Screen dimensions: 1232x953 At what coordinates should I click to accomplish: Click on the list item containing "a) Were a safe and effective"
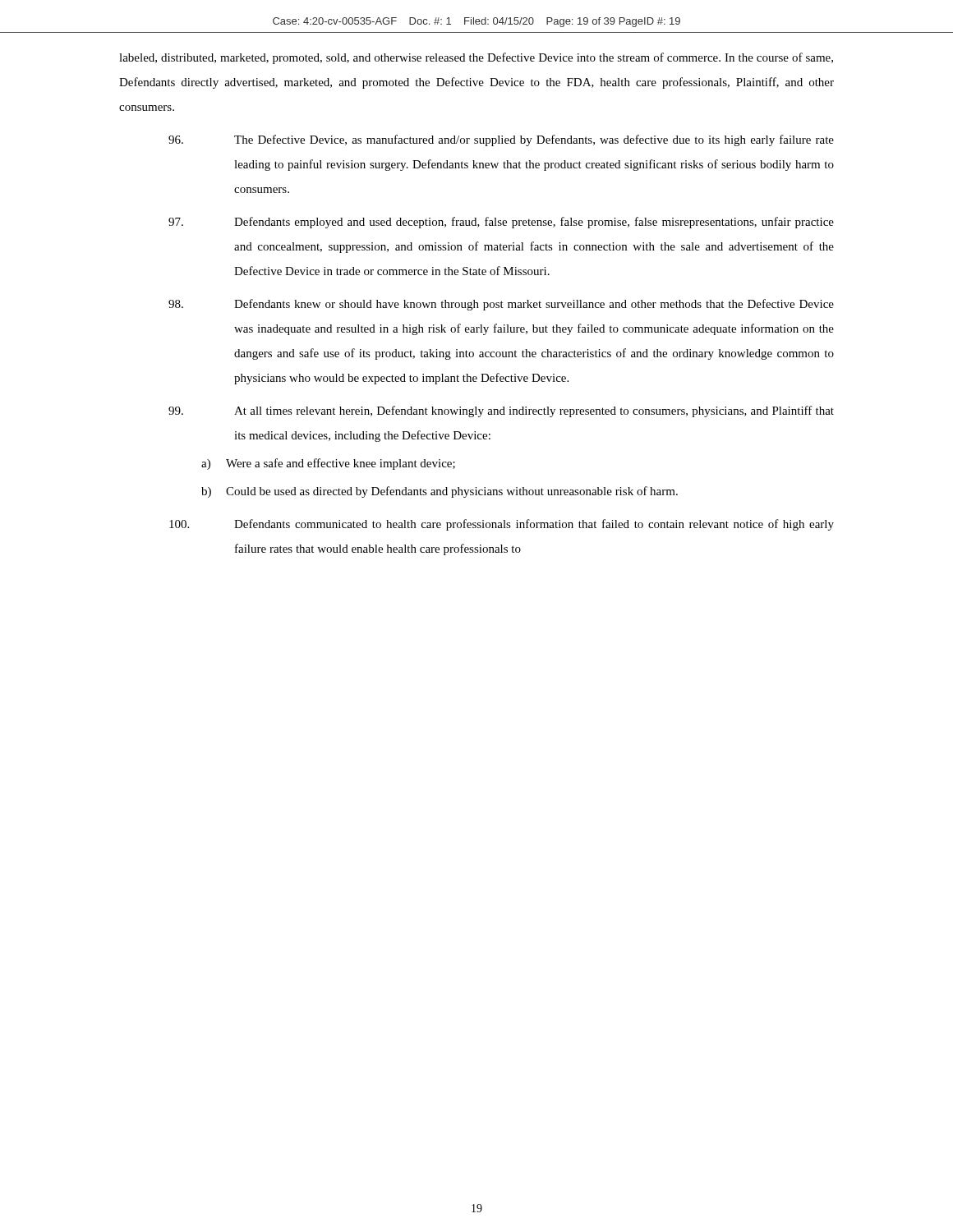[328, 464]
